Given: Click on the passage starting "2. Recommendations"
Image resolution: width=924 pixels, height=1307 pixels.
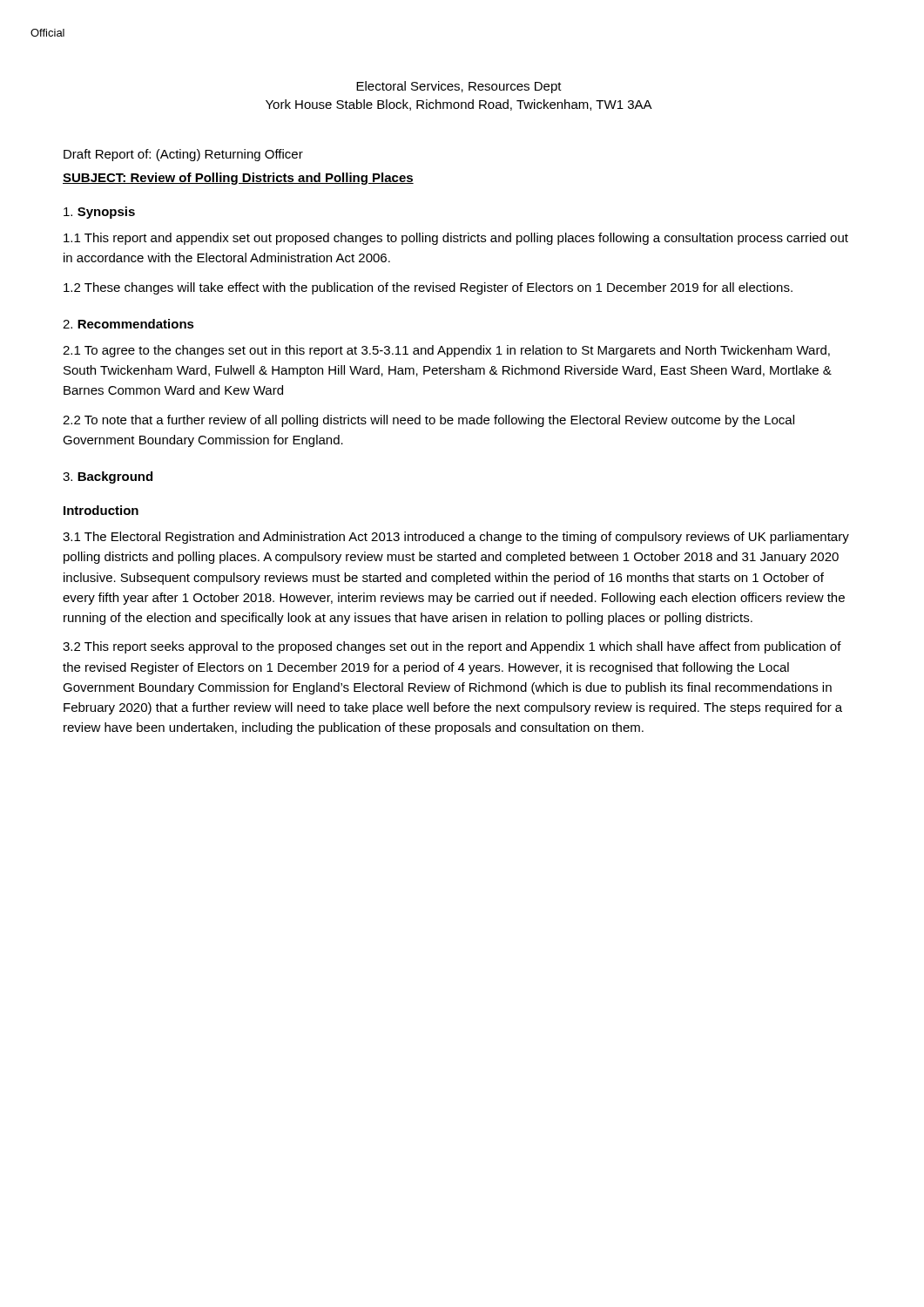Looking at the screenshot, I should 128,323.
